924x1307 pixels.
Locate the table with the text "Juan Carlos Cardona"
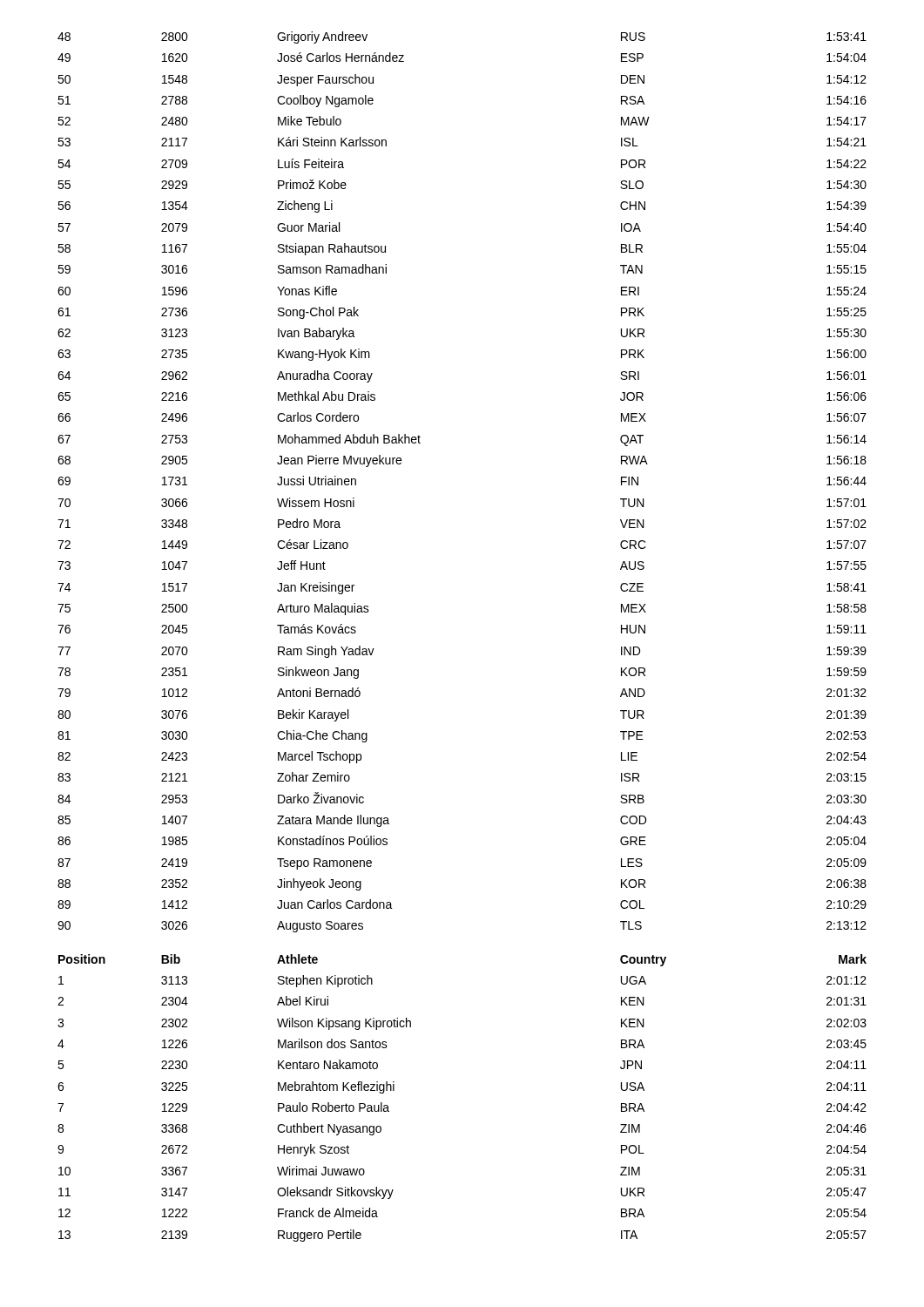(462, 636)
